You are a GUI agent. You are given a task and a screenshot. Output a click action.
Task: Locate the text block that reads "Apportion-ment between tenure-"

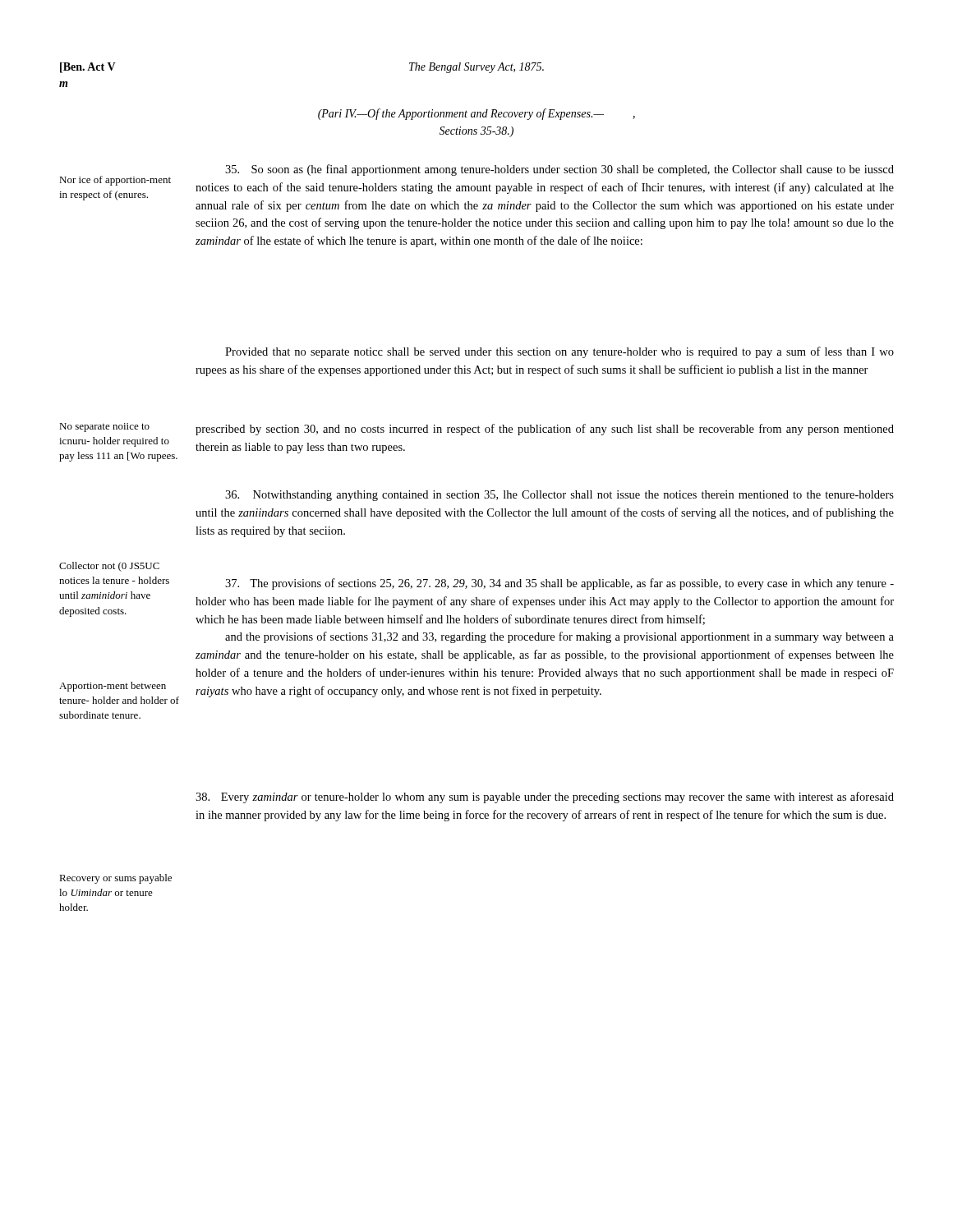[x=119, y=700]
